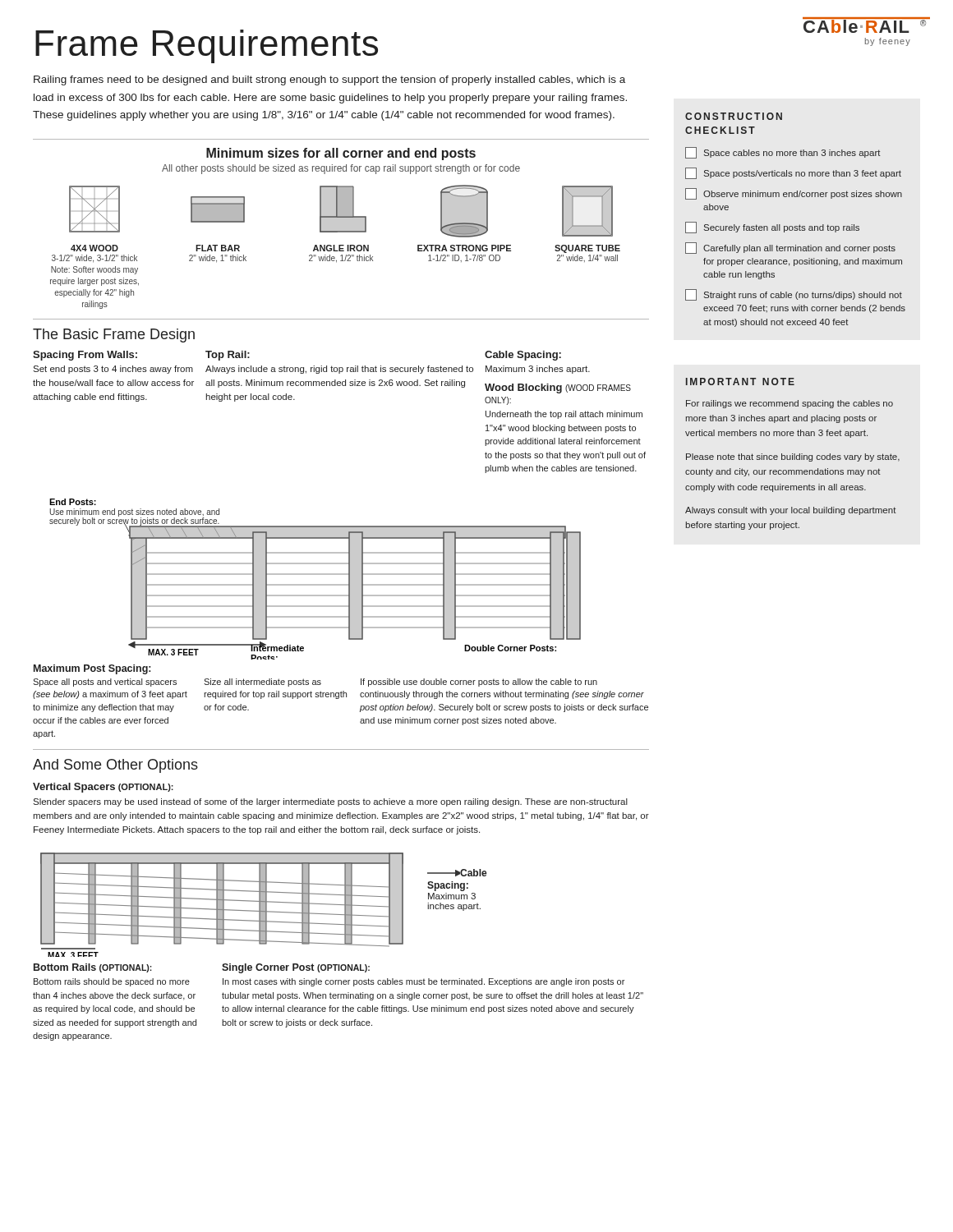953x1232 pixels.
Task: Locate the text block starting "Vertical Spacers (OPTIONAL): Slender spacers may be used"
Action: 341,808
